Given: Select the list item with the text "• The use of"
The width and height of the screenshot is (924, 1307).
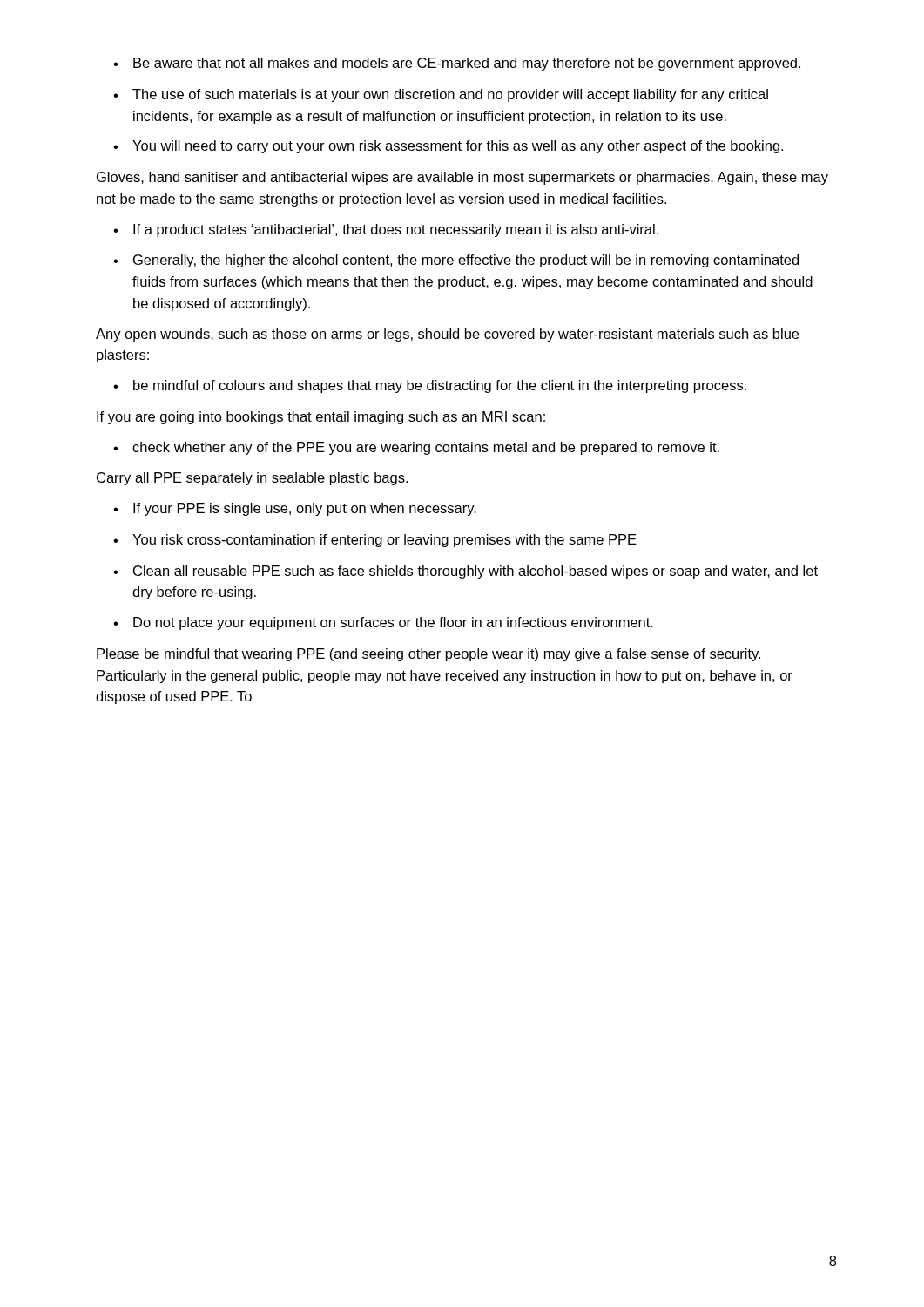Looking at the screenshot, I should (x=471, y=105).
